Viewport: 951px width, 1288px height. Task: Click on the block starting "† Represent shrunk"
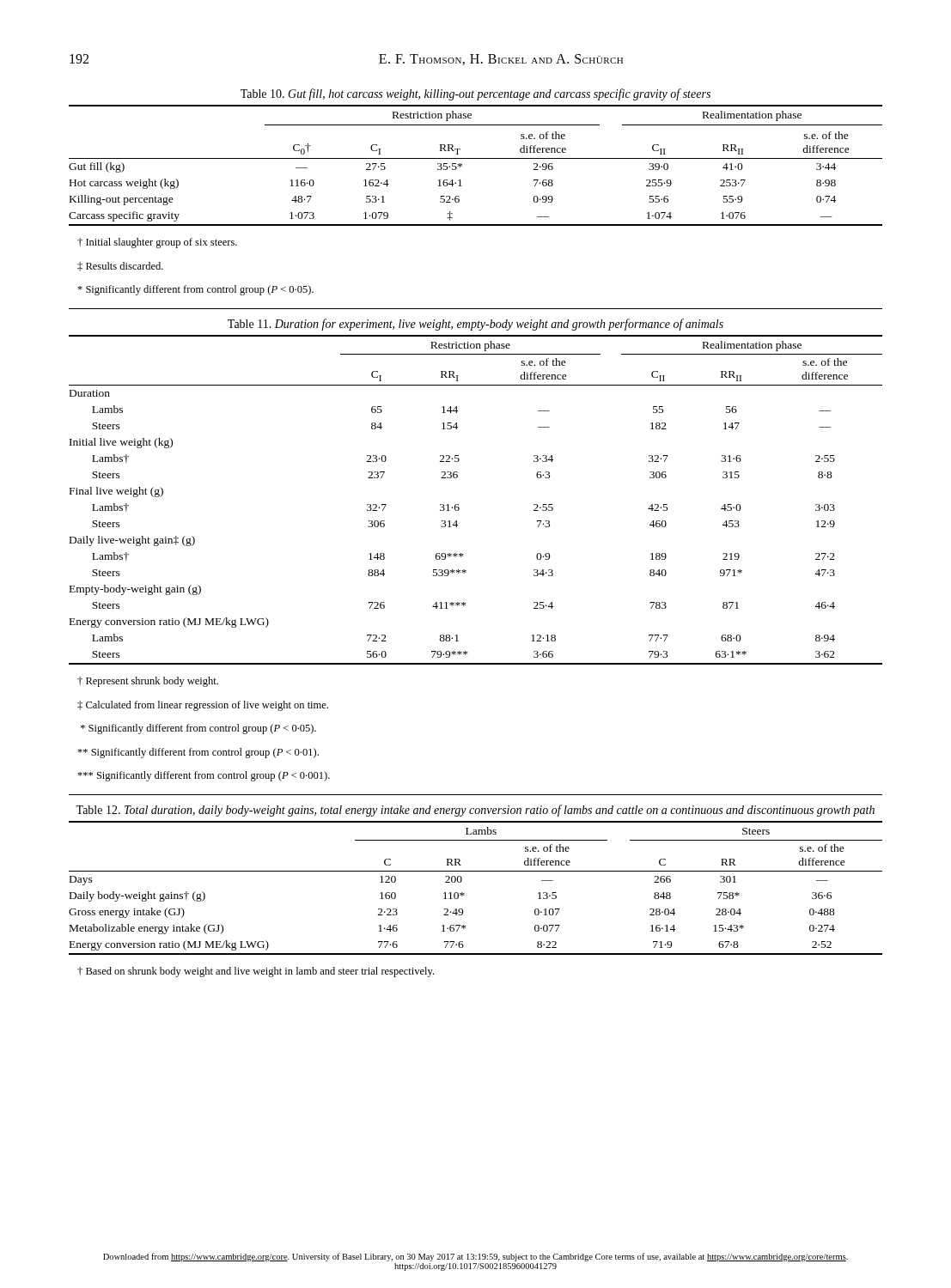tap(148, 682)
